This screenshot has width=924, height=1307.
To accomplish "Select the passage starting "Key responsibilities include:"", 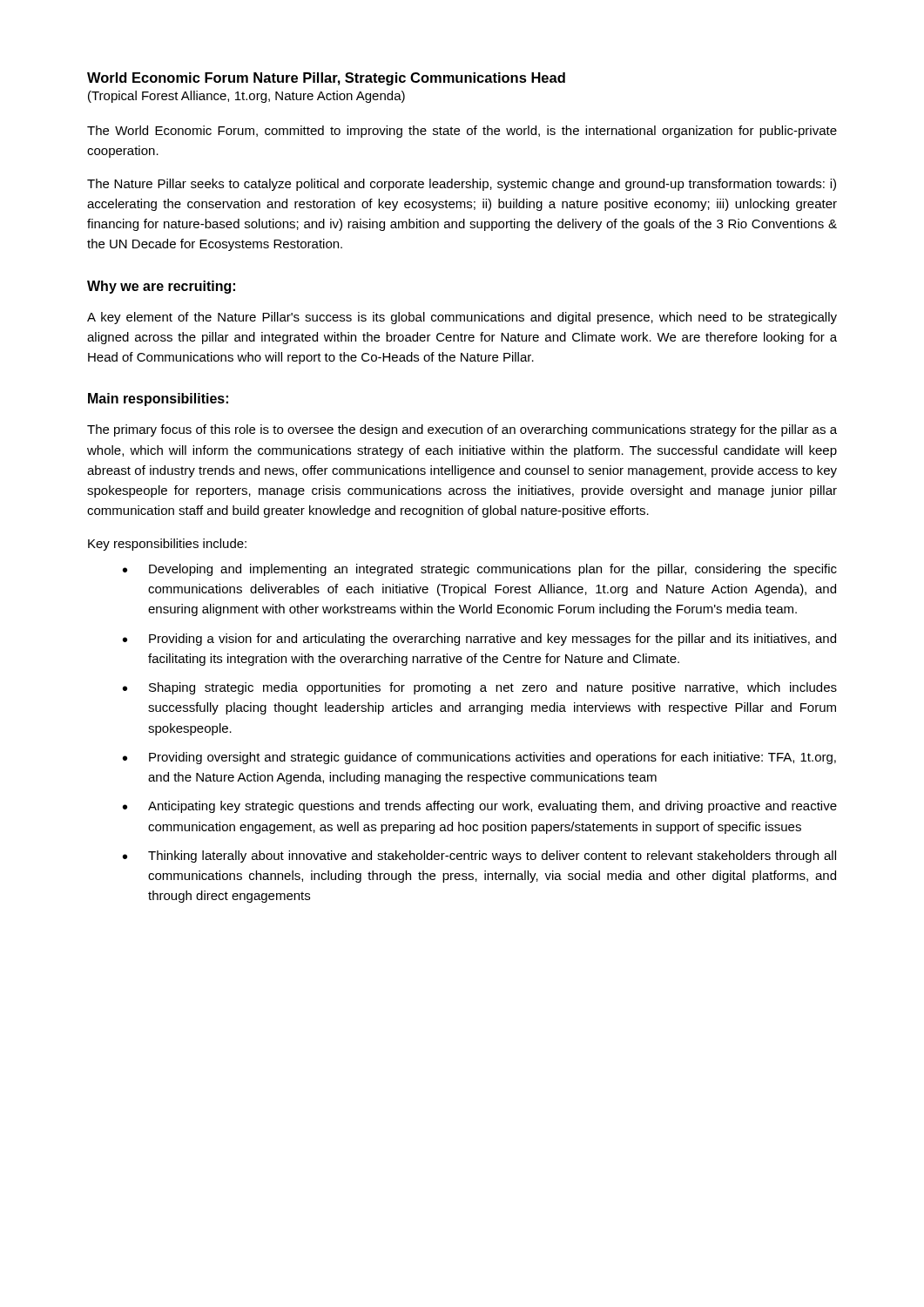I will (167, 543).
